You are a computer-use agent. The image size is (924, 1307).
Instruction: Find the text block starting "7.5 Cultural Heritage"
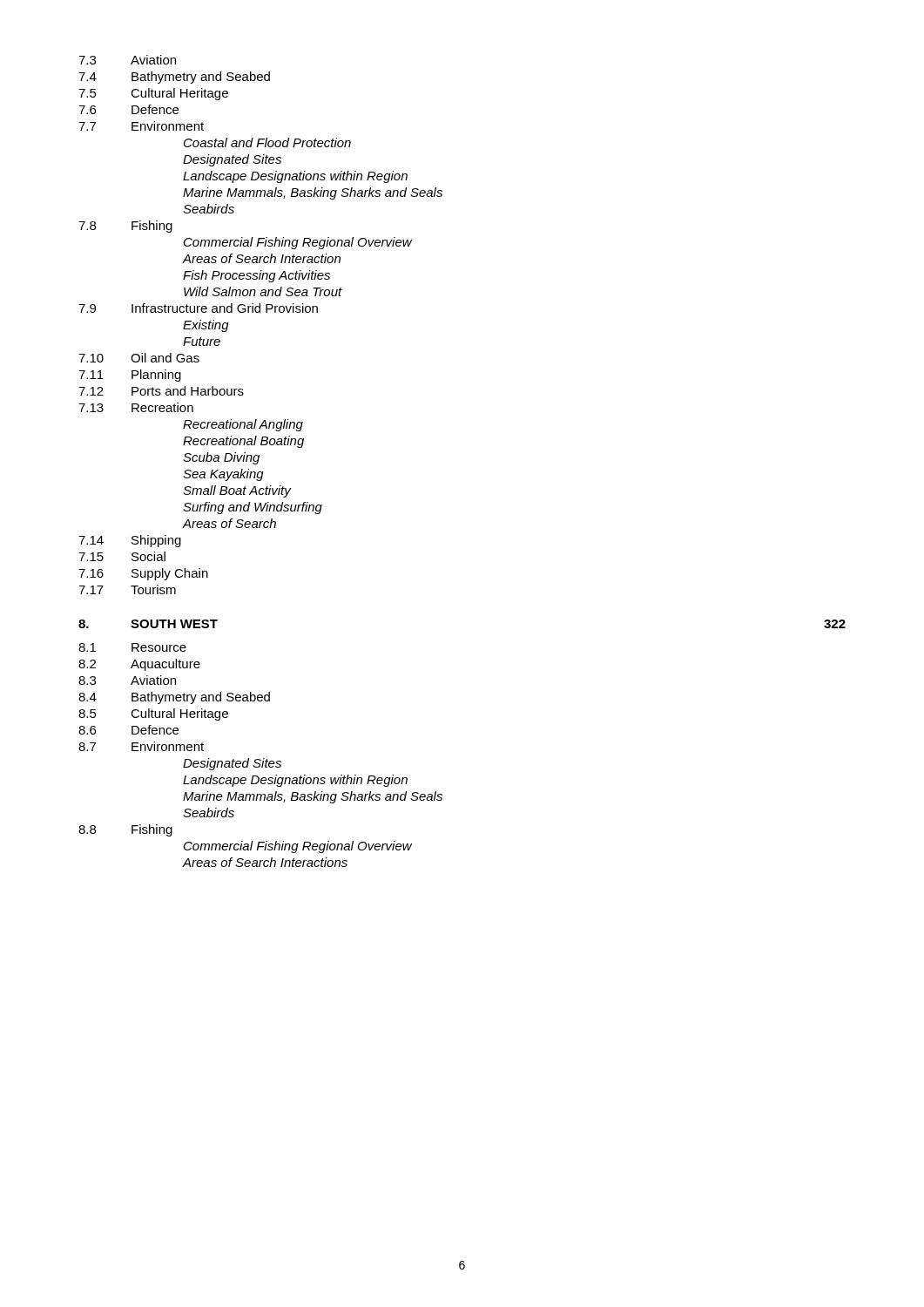click(x=153, y=94)
